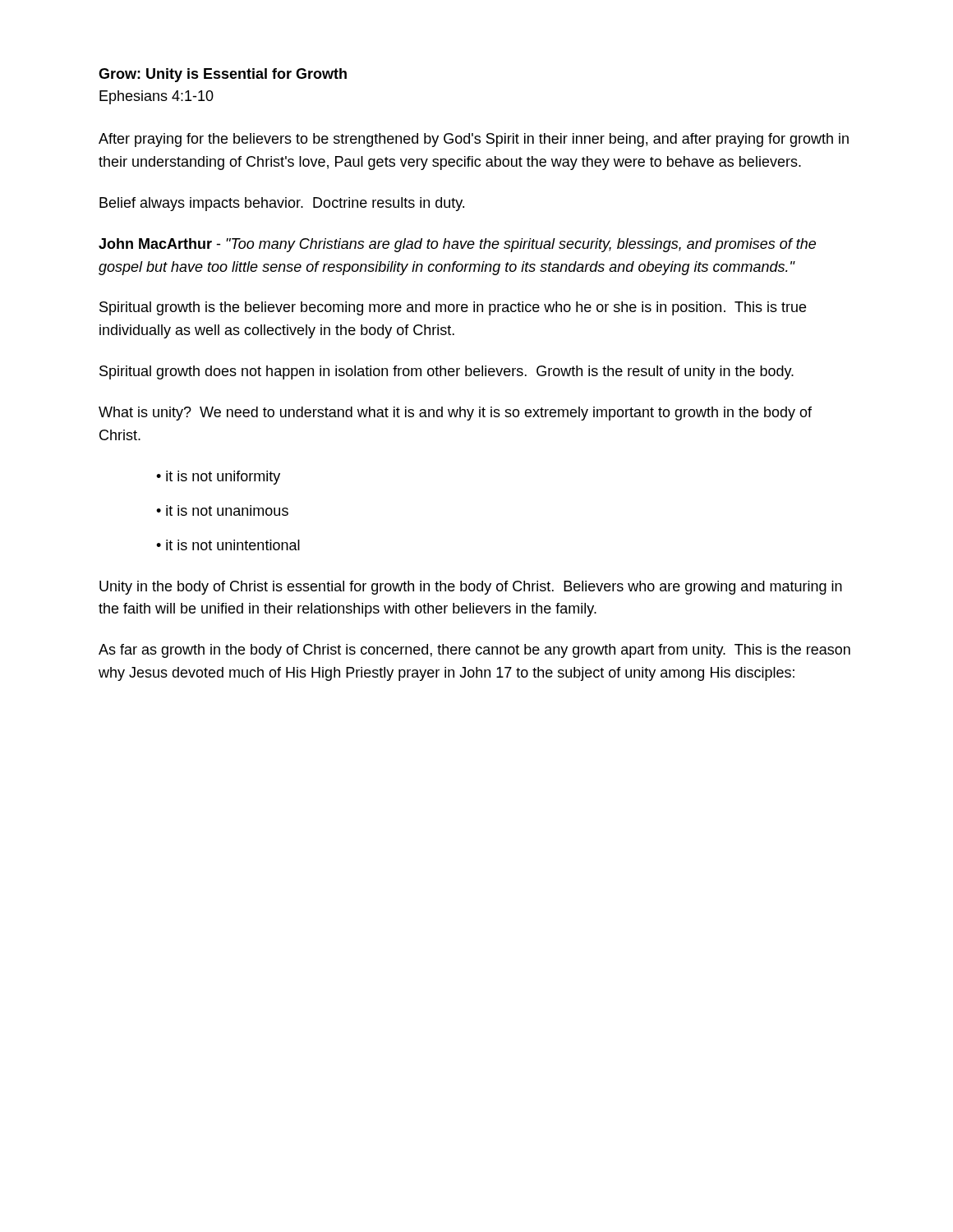The image size is (953, 1232).
Task: Select the text block containing "John MacArthur -"
Action: 457,255
